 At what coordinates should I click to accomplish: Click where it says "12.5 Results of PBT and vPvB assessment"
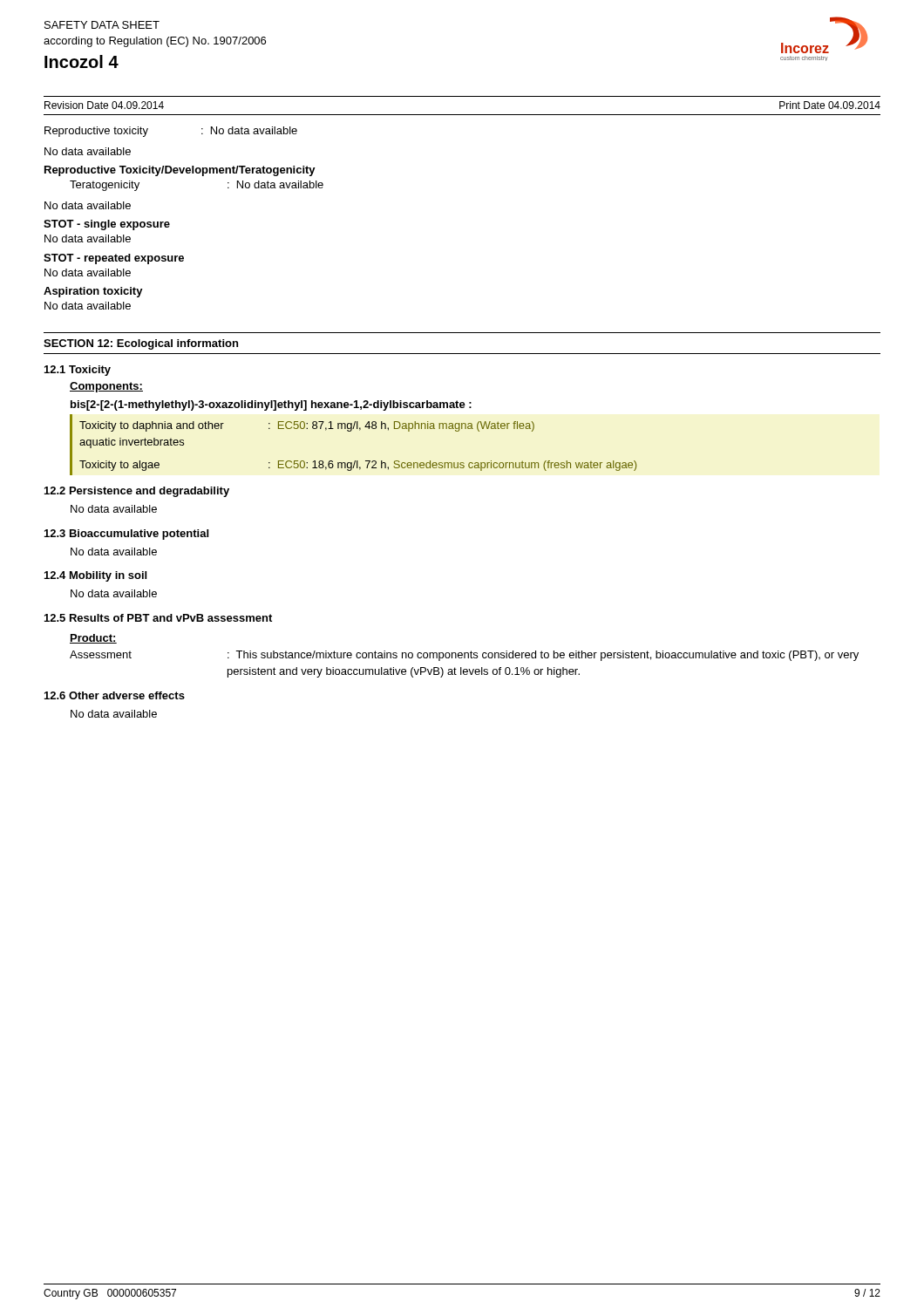158,617
